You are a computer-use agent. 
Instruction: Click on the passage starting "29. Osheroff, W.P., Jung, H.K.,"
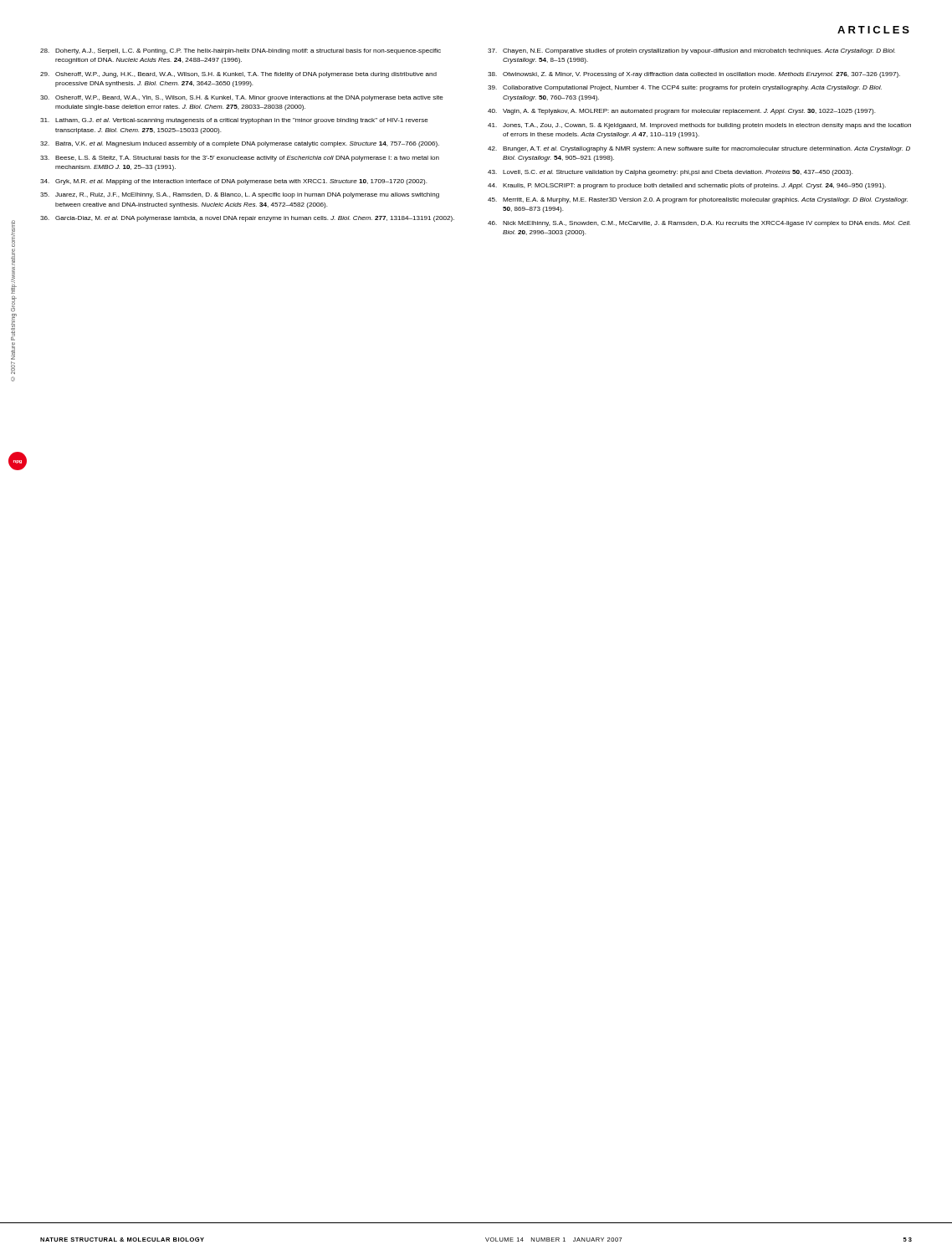(x=252, y=79)
